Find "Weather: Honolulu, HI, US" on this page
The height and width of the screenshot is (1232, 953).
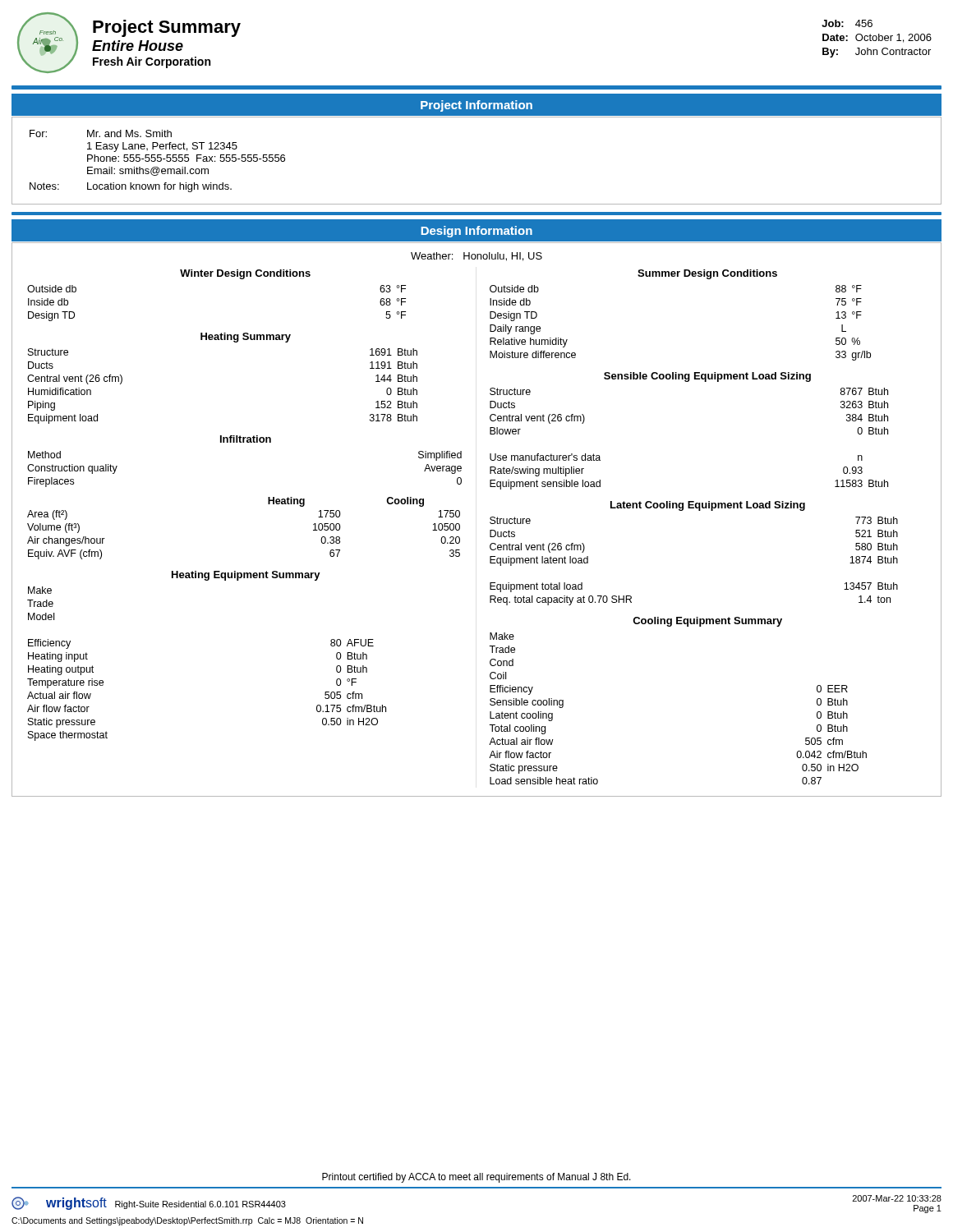[x=476, y=256]
